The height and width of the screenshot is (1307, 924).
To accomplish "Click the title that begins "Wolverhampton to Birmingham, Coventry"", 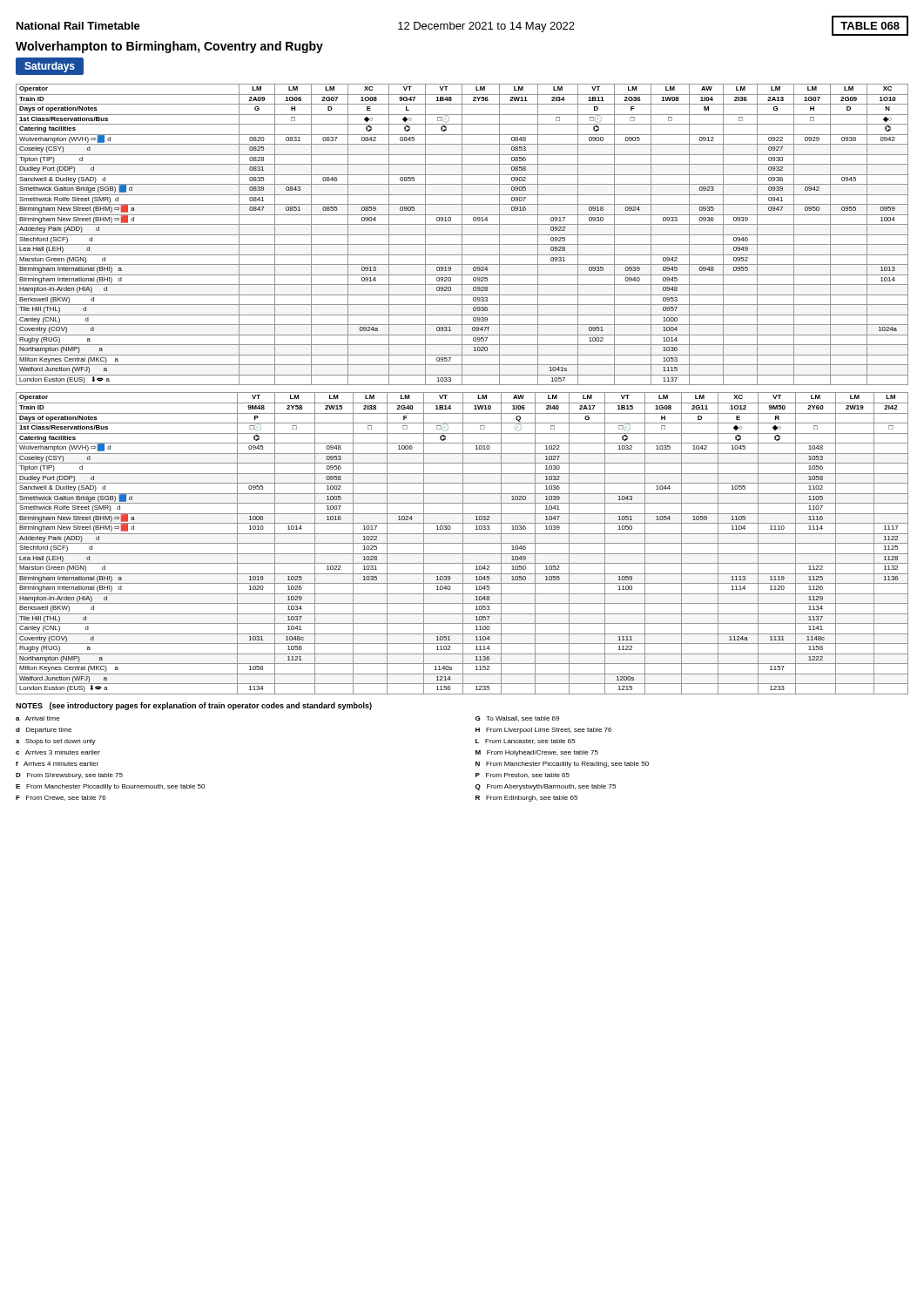I will 169,46.
